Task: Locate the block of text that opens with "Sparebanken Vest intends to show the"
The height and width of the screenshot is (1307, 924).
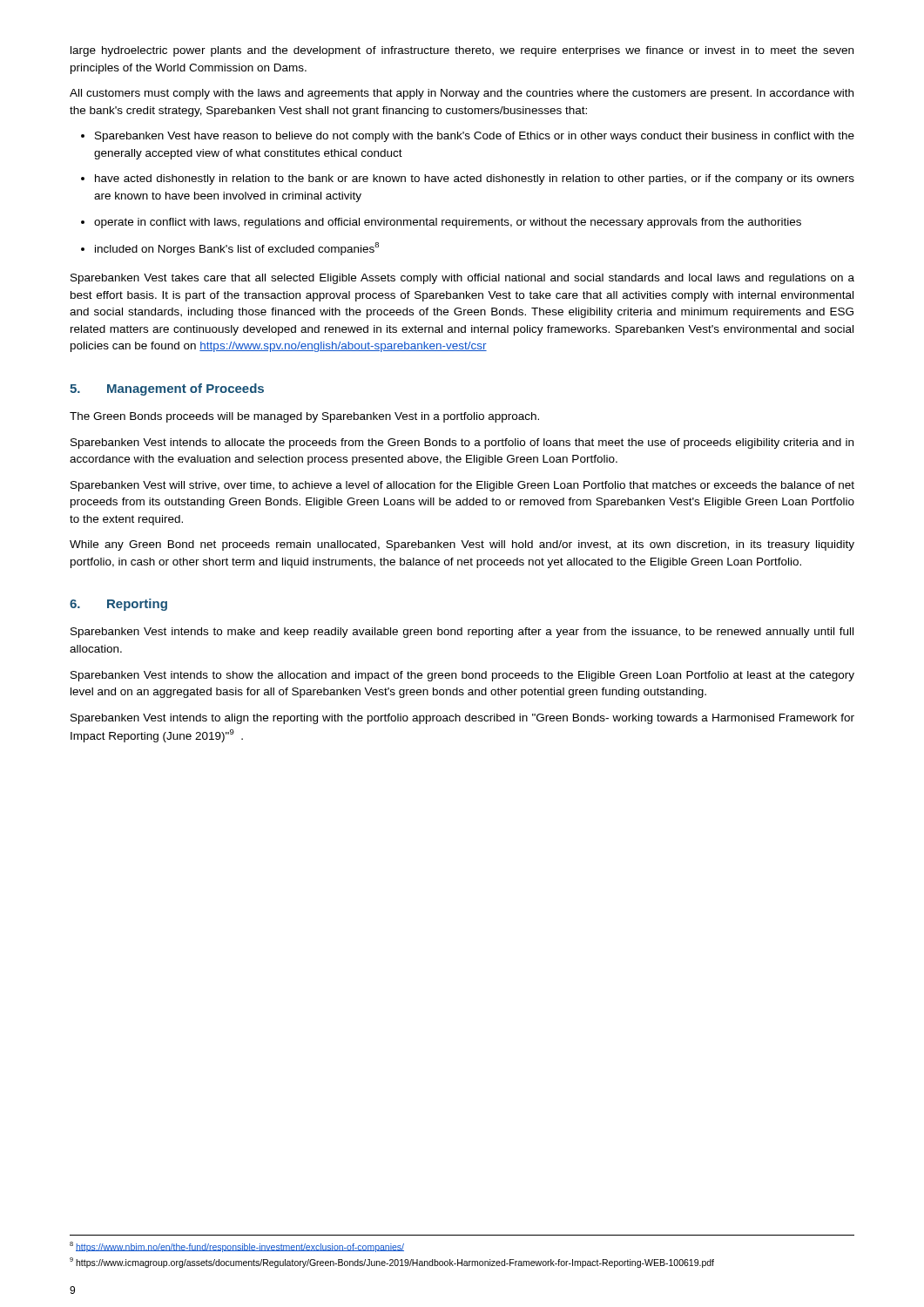Action: point(462,683)
